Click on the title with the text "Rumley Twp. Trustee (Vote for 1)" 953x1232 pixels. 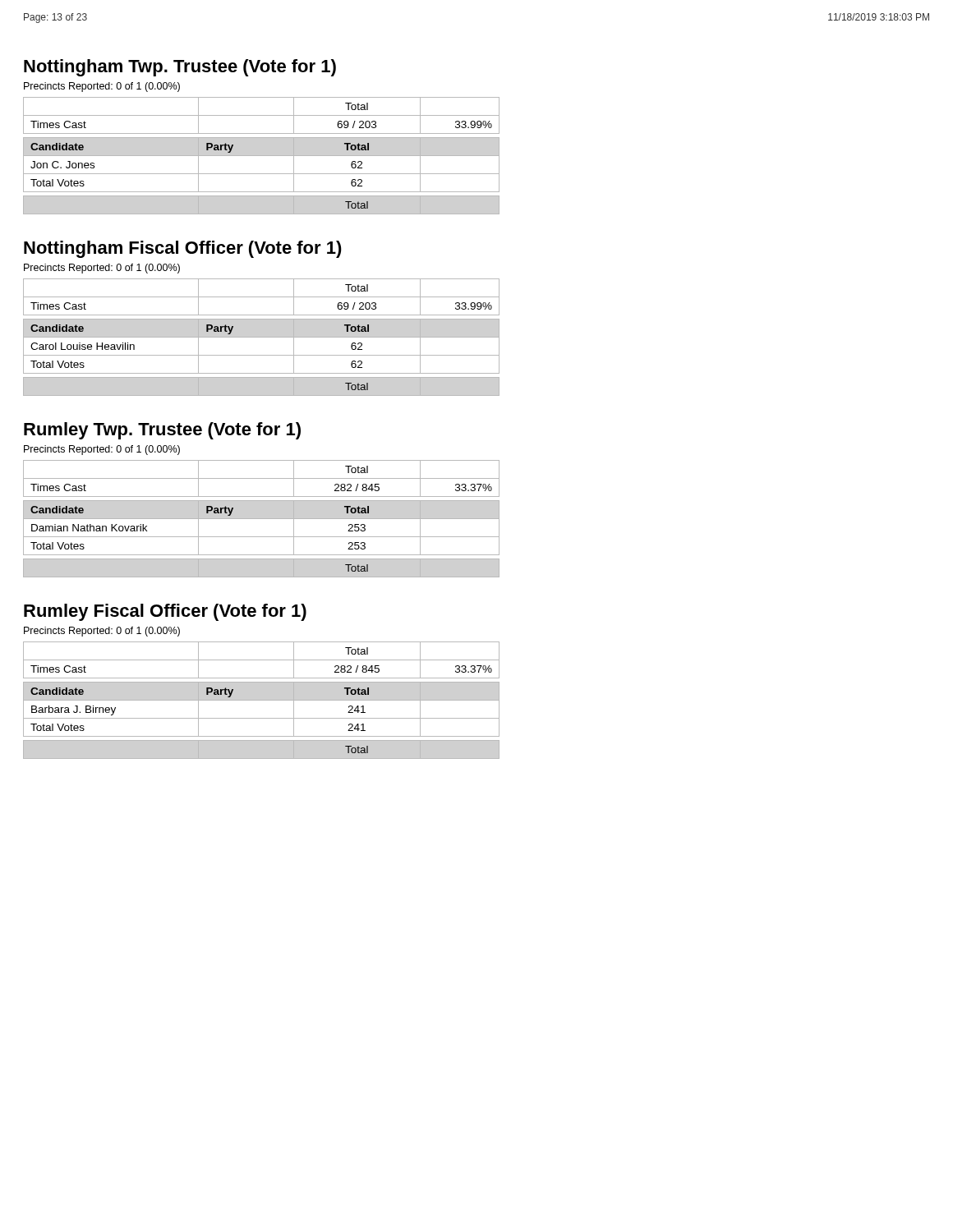(x=162, y=429)
